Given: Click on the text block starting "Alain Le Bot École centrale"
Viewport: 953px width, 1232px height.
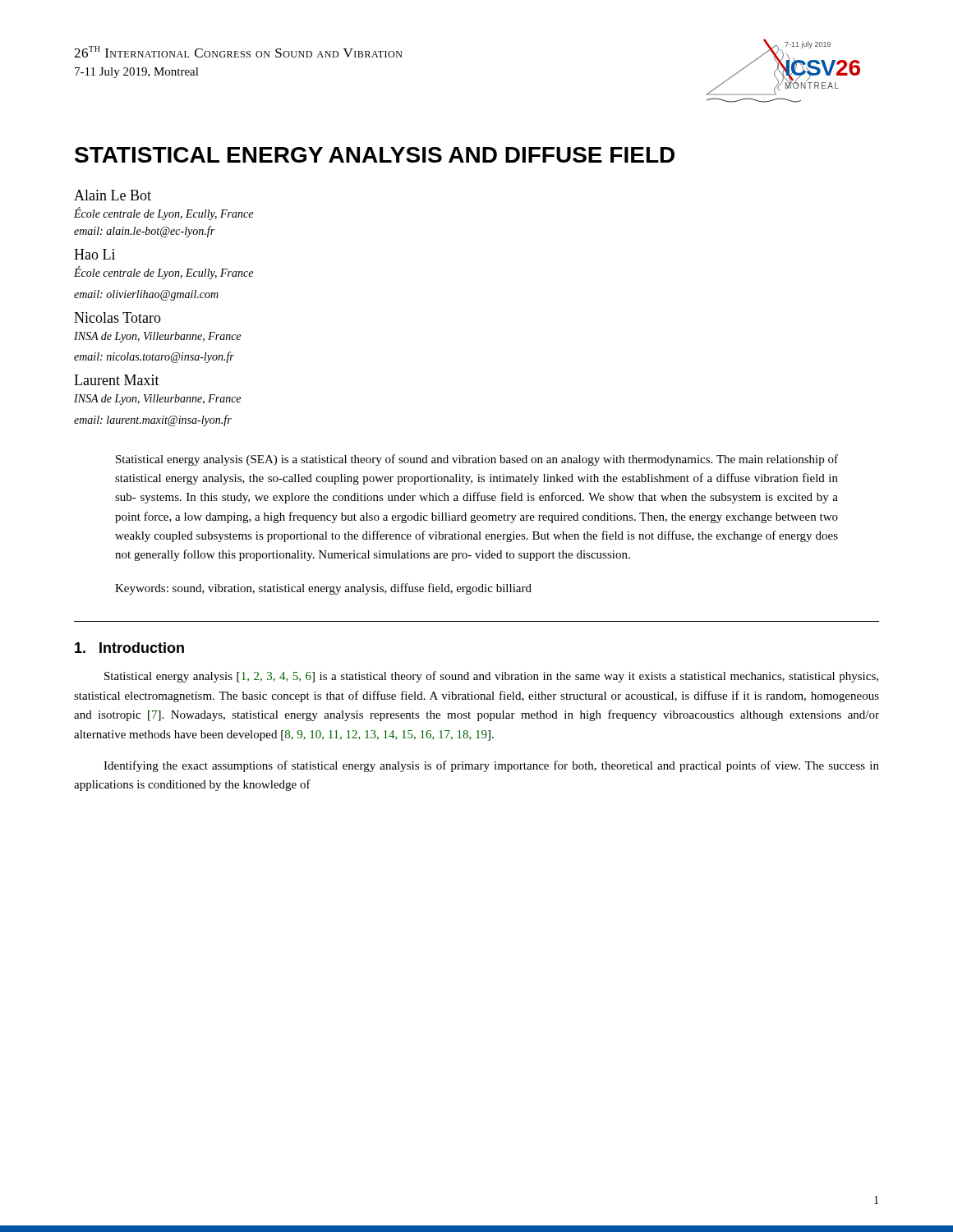Looking at the screenshot, I should 113,195.
